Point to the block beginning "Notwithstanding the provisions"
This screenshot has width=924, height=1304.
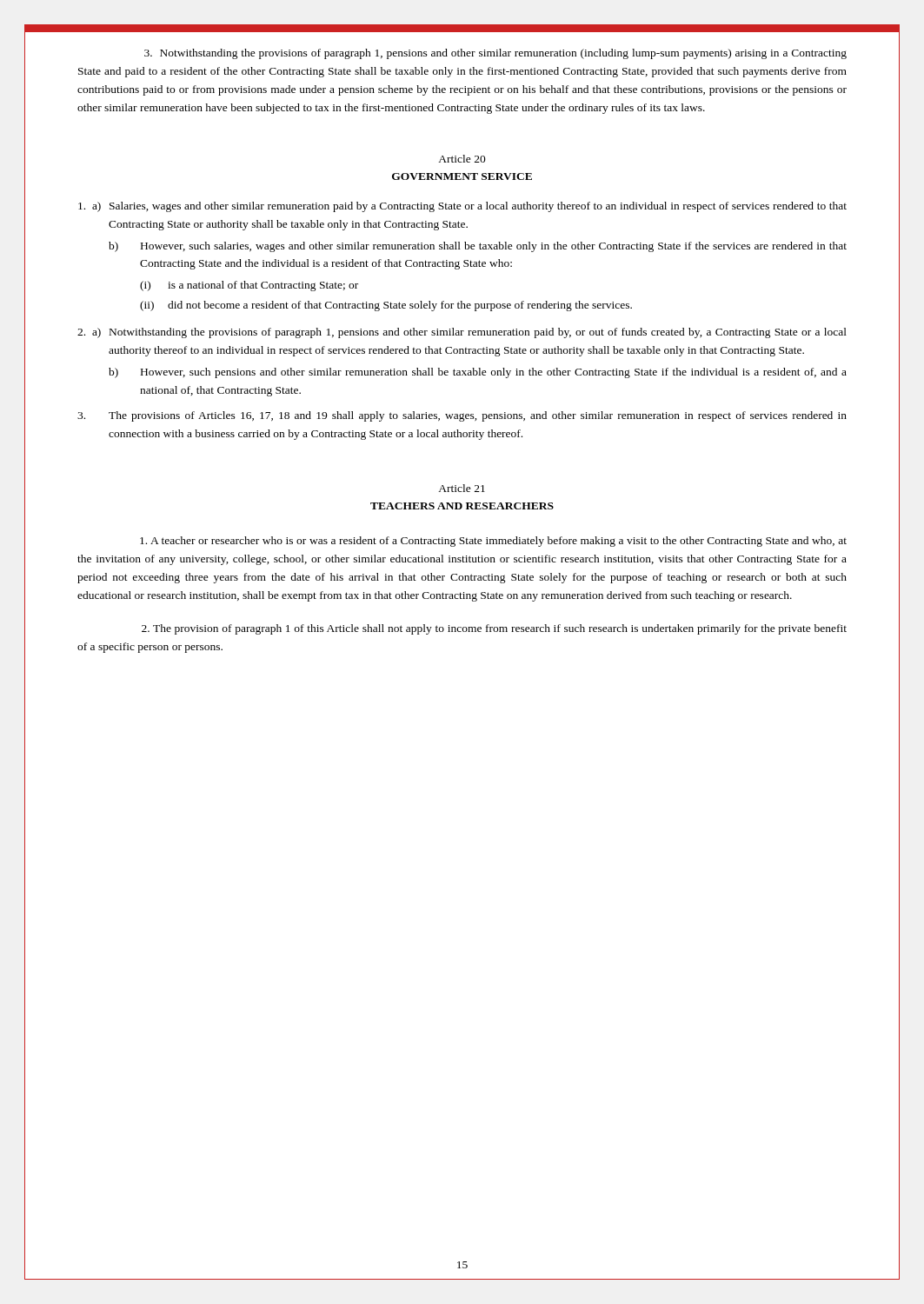pos(462,80)
